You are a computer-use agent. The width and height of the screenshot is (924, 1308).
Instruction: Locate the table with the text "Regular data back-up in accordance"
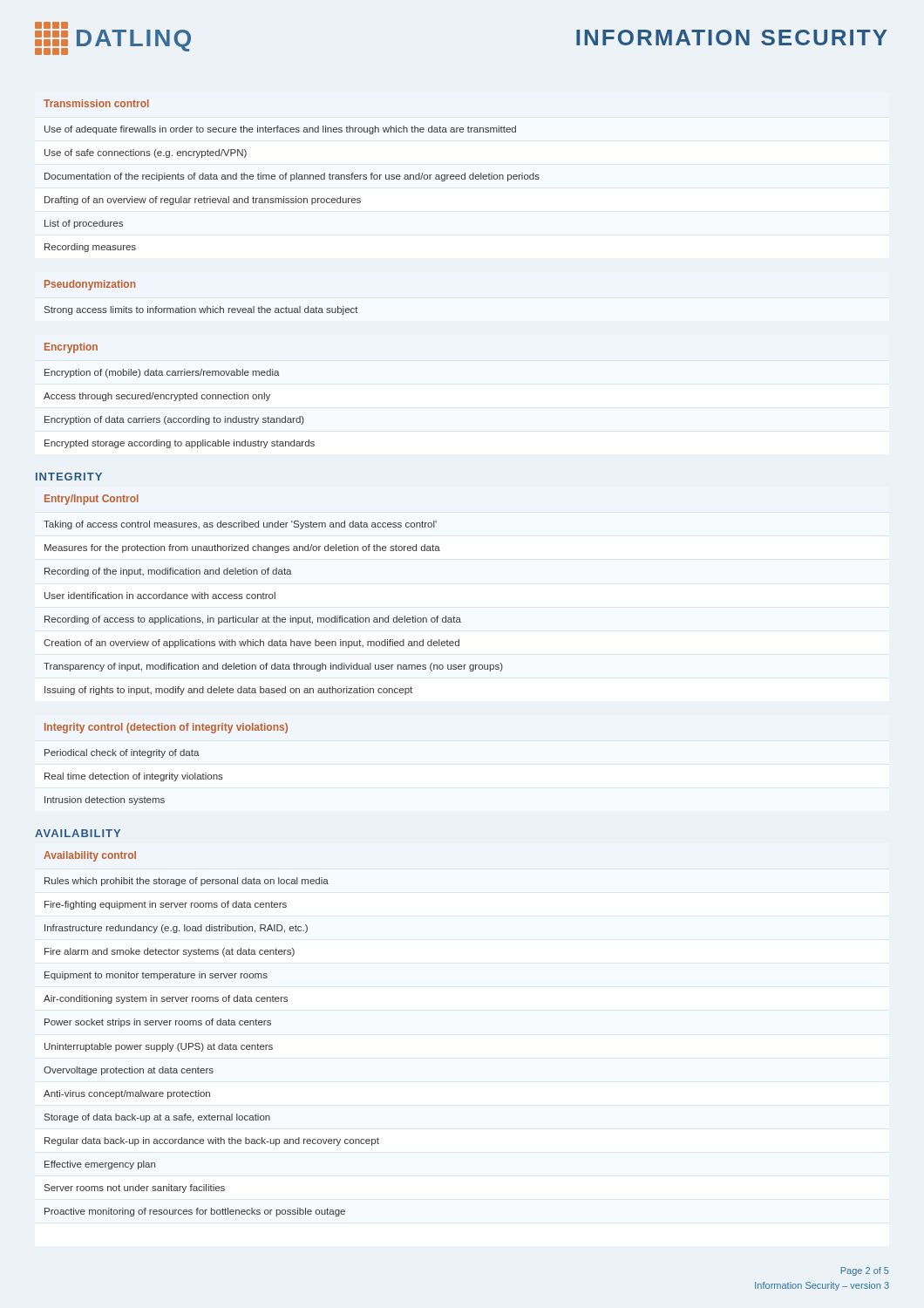[462, 1045]
